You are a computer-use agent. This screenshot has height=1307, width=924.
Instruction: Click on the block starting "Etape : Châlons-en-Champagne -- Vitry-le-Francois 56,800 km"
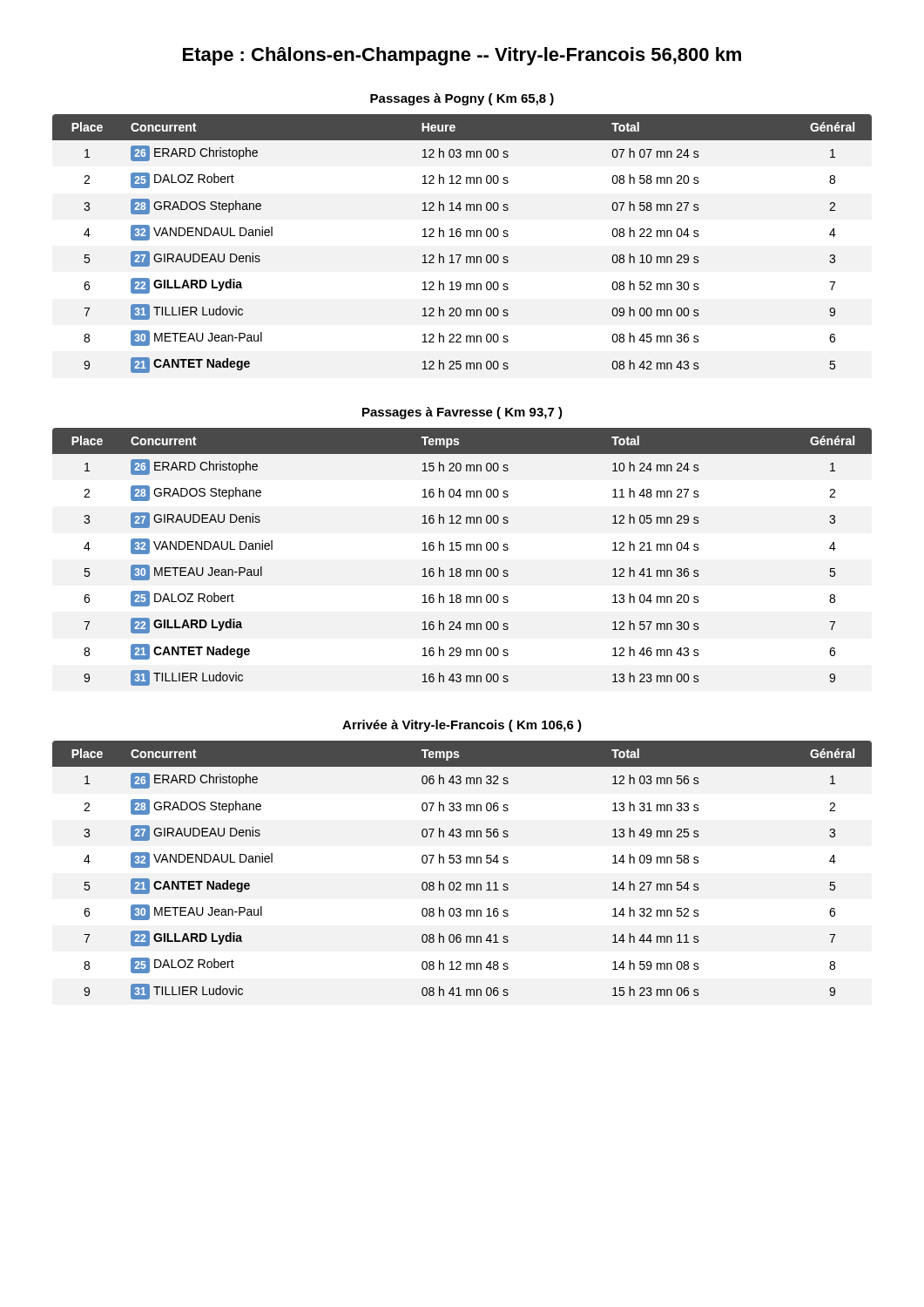tap(462, 54)
